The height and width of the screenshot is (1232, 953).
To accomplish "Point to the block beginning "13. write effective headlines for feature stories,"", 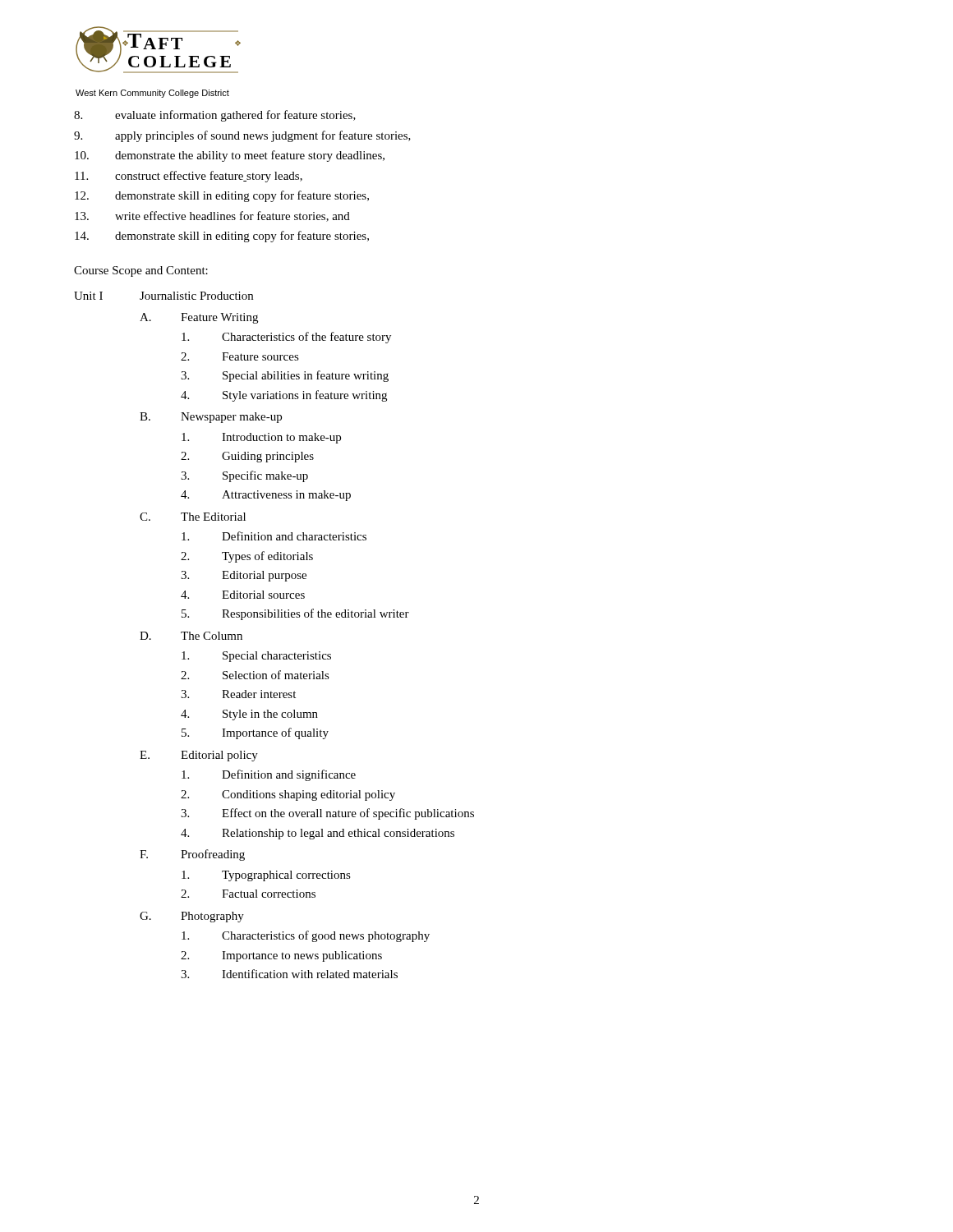I will coord(212,216).
